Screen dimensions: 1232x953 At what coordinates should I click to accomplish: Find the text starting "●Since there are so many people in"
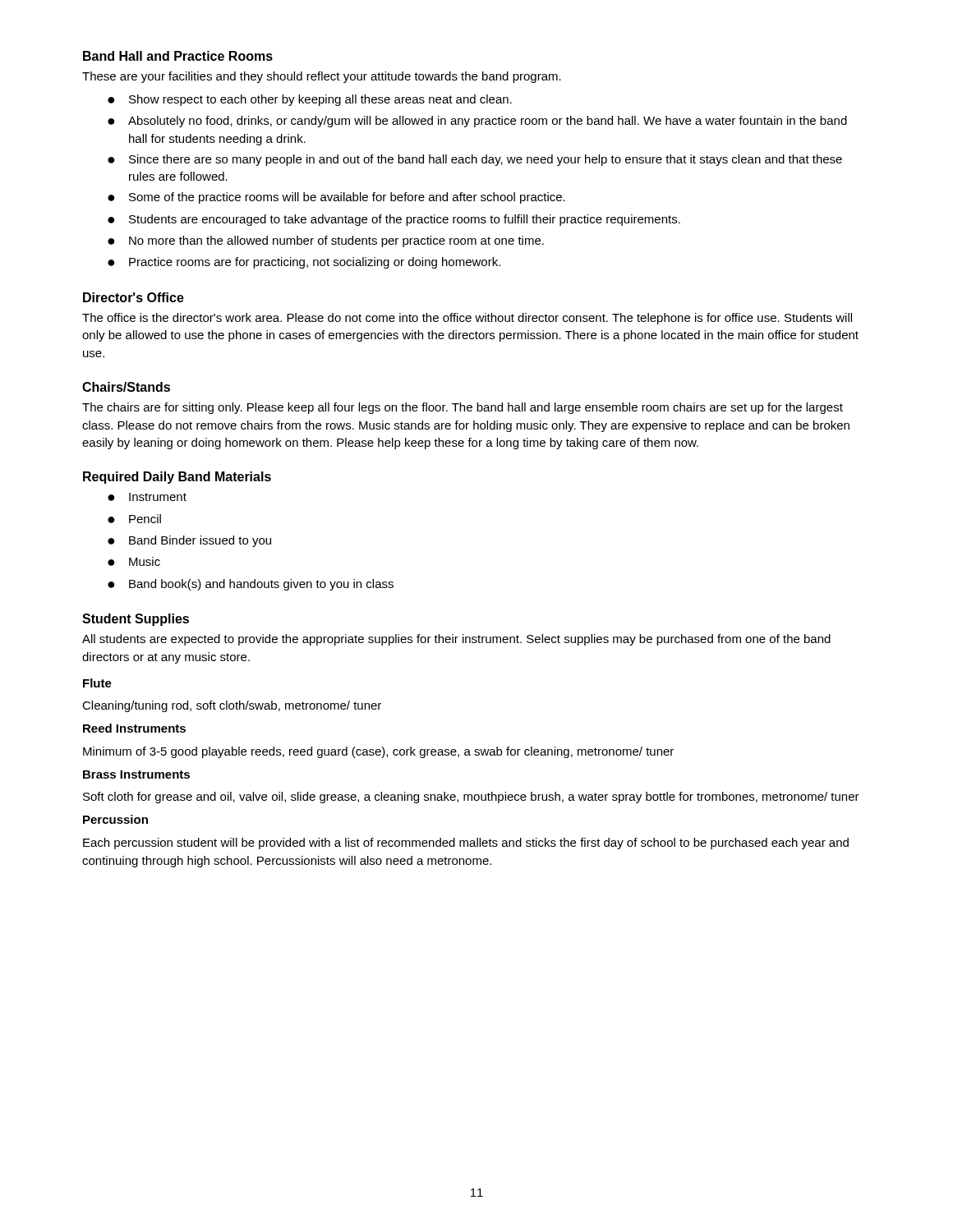pyautogui.click(x=485, y=168)
